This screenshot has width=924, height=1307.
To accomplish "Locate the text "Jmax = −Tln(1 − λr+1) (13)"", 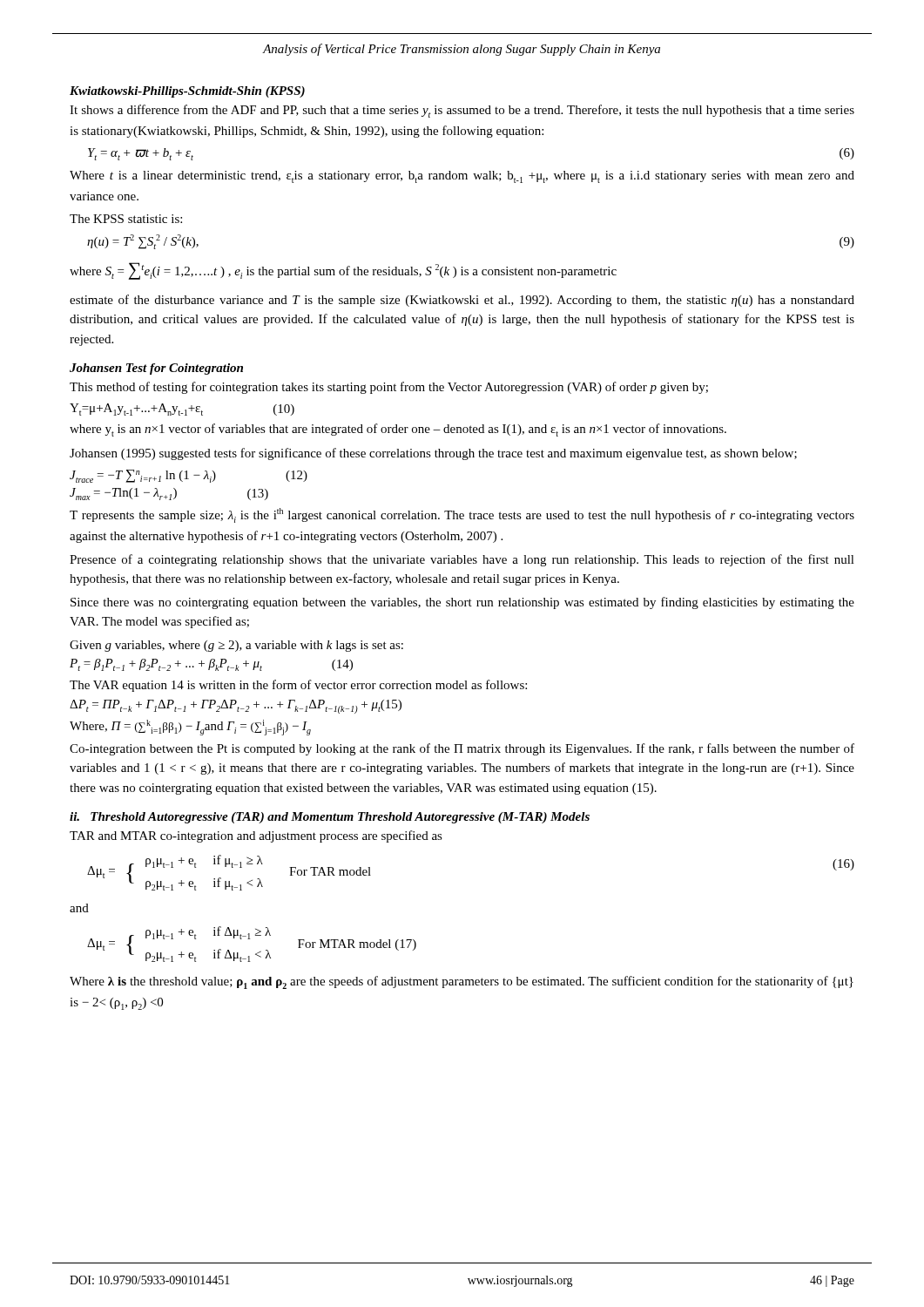I will pyautogui.click(x=169, y=494).
